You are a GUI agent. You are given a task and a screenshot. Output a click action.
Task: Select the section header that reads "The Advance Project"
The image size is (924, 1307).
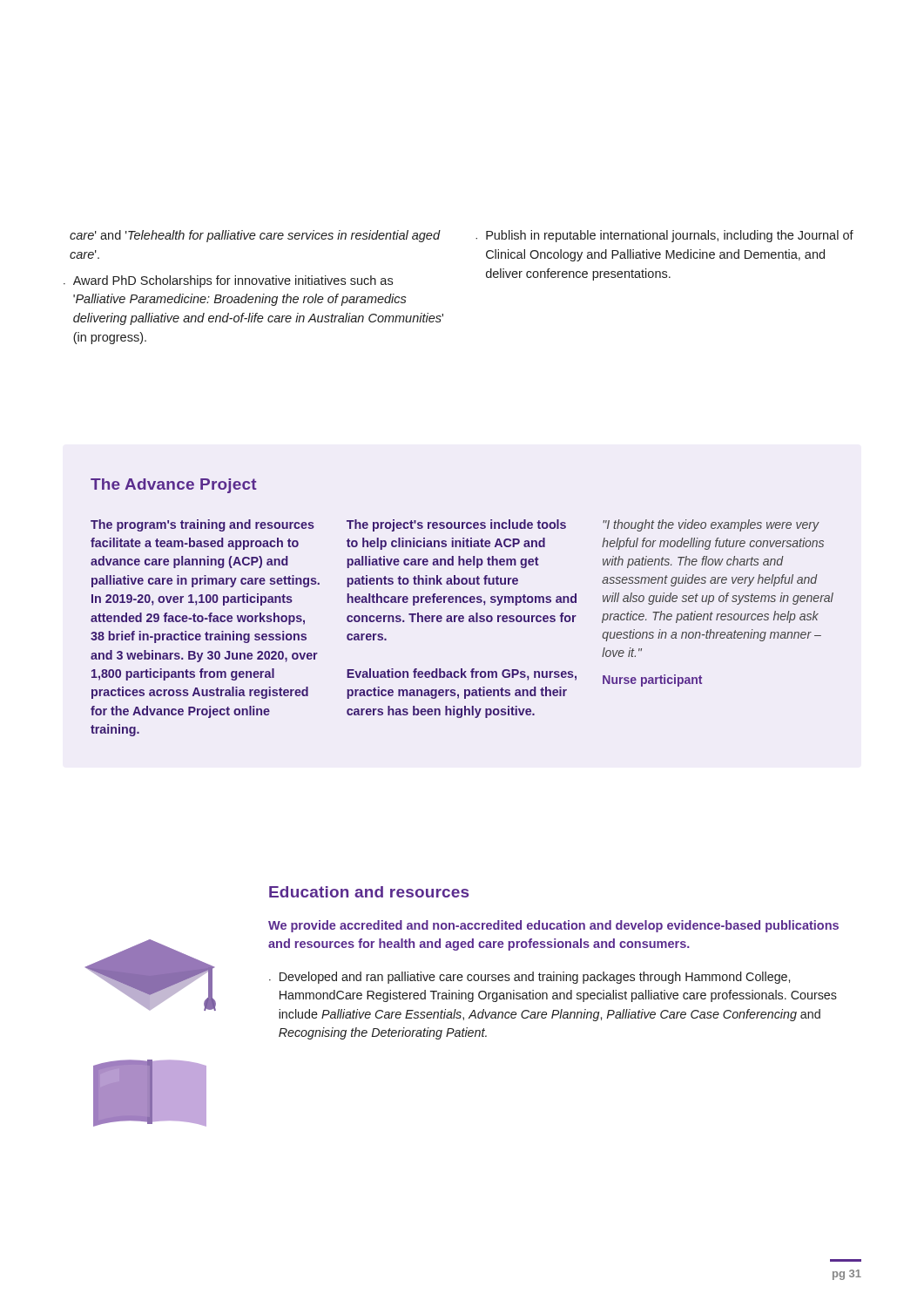tap(174, 484)
